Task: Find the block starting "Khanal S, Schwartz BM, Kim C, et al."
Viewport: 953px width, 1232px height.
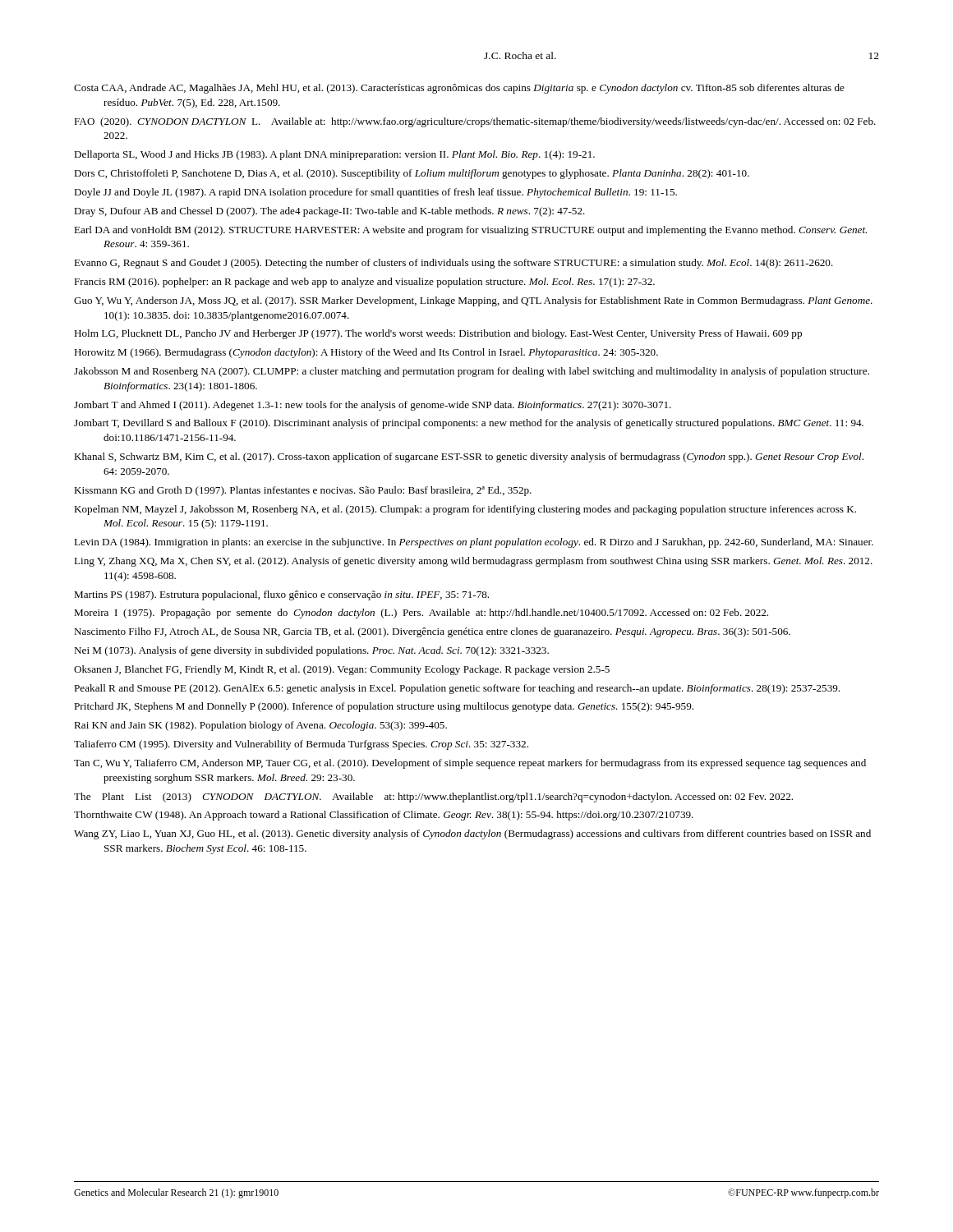Action: coord(469,464)
